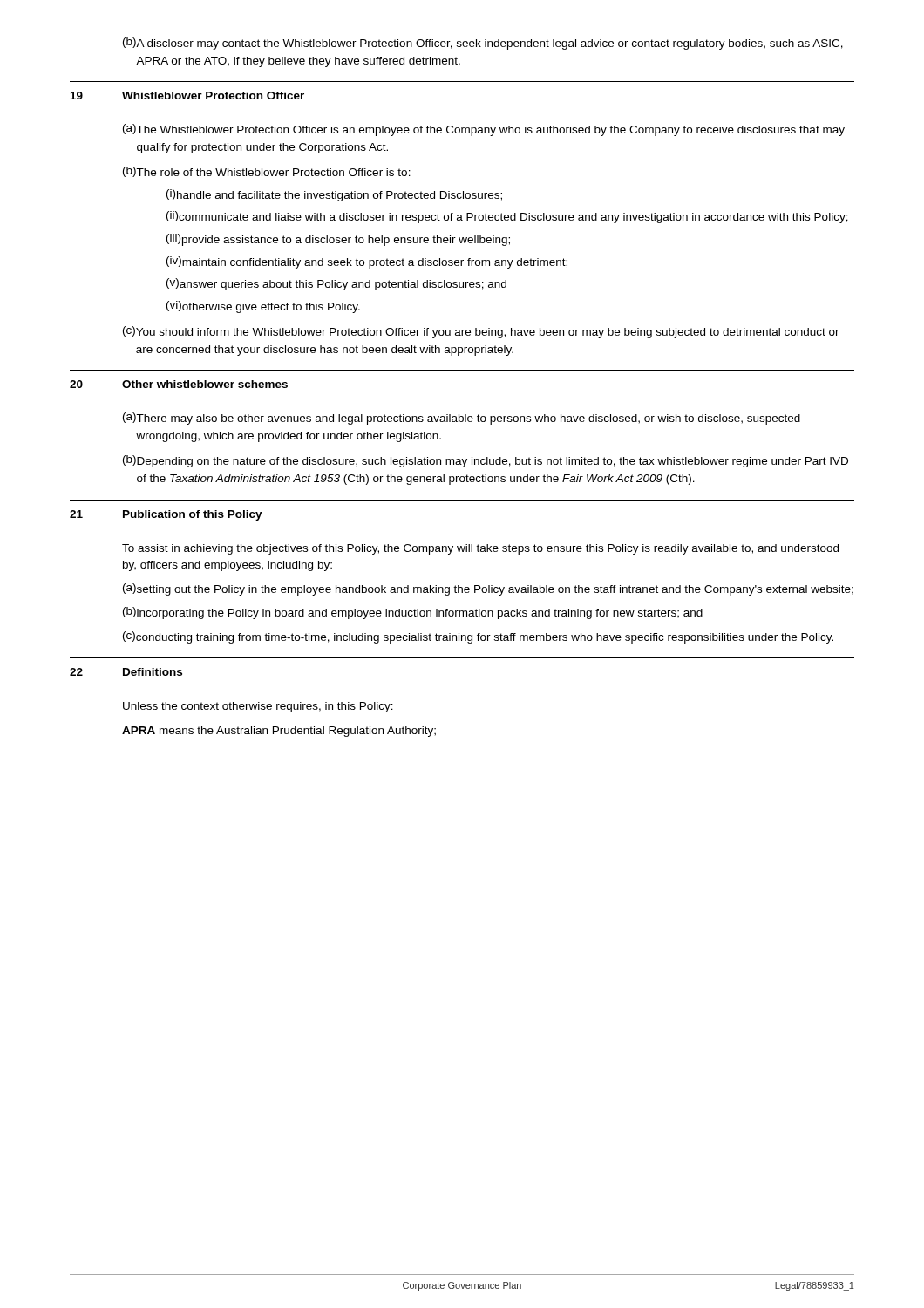Where is the passage that starts "(iv) maintain confidentiality and seek"?
The image size is (924, 1308).
coord(462,262)
